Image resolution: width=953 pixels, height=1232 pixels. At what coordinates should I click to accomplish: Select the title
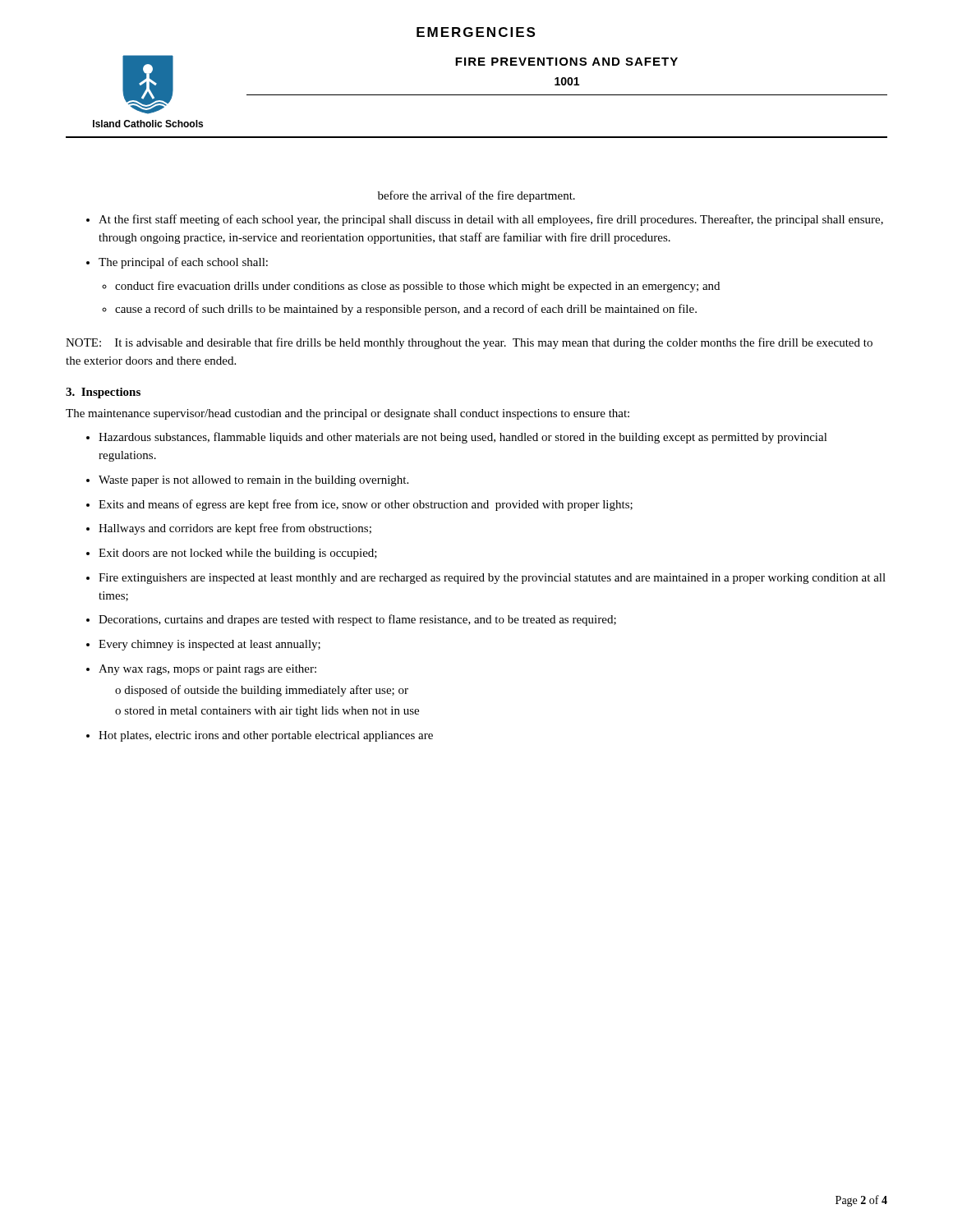476,32
